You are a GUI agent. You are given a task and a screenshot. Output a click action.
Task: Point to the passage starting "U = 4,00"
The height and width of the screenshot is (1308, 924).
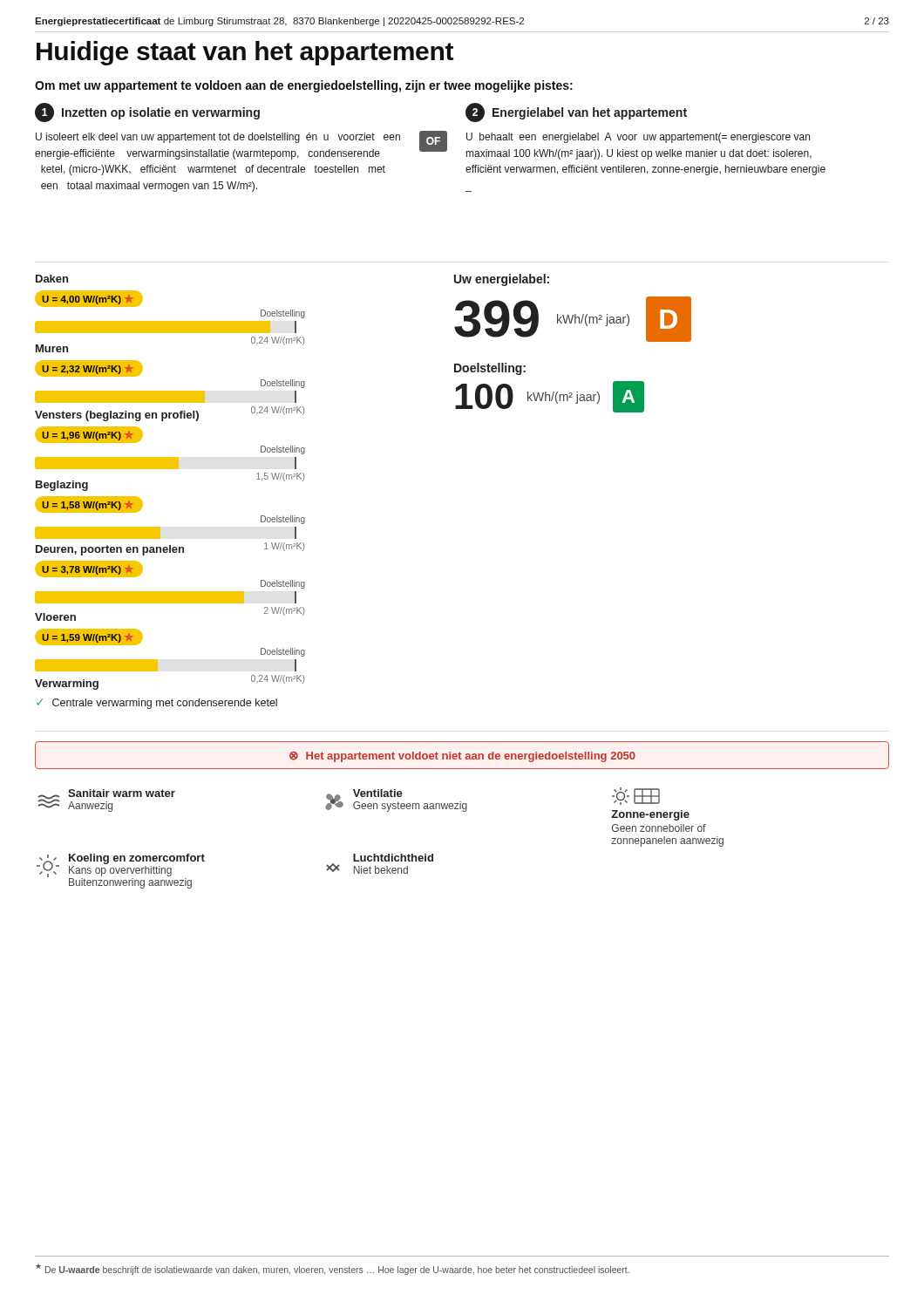click(170, 318)
